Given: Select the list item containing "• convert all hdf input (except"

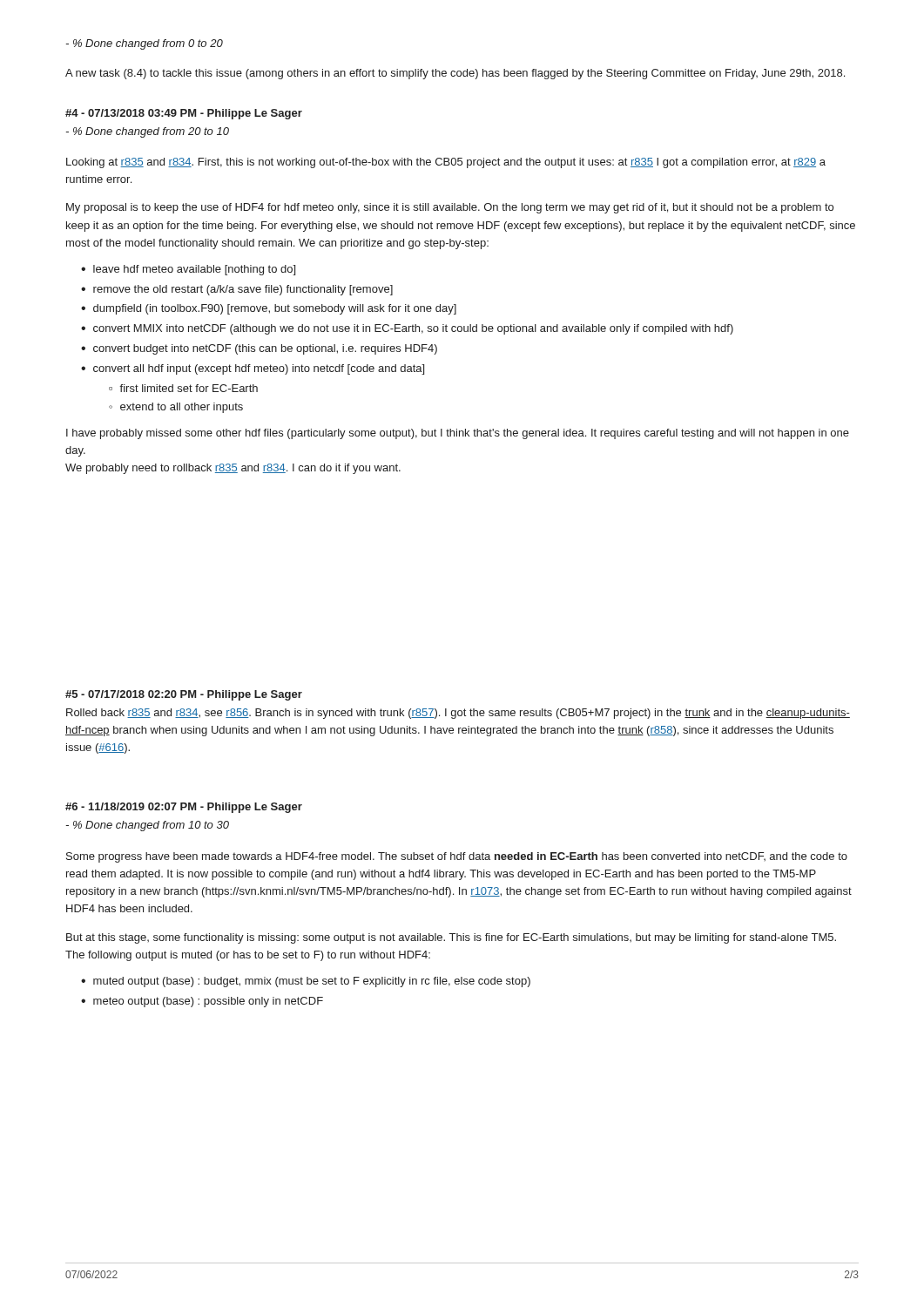Looking at the screenshot, I should [x=253, y=369].
